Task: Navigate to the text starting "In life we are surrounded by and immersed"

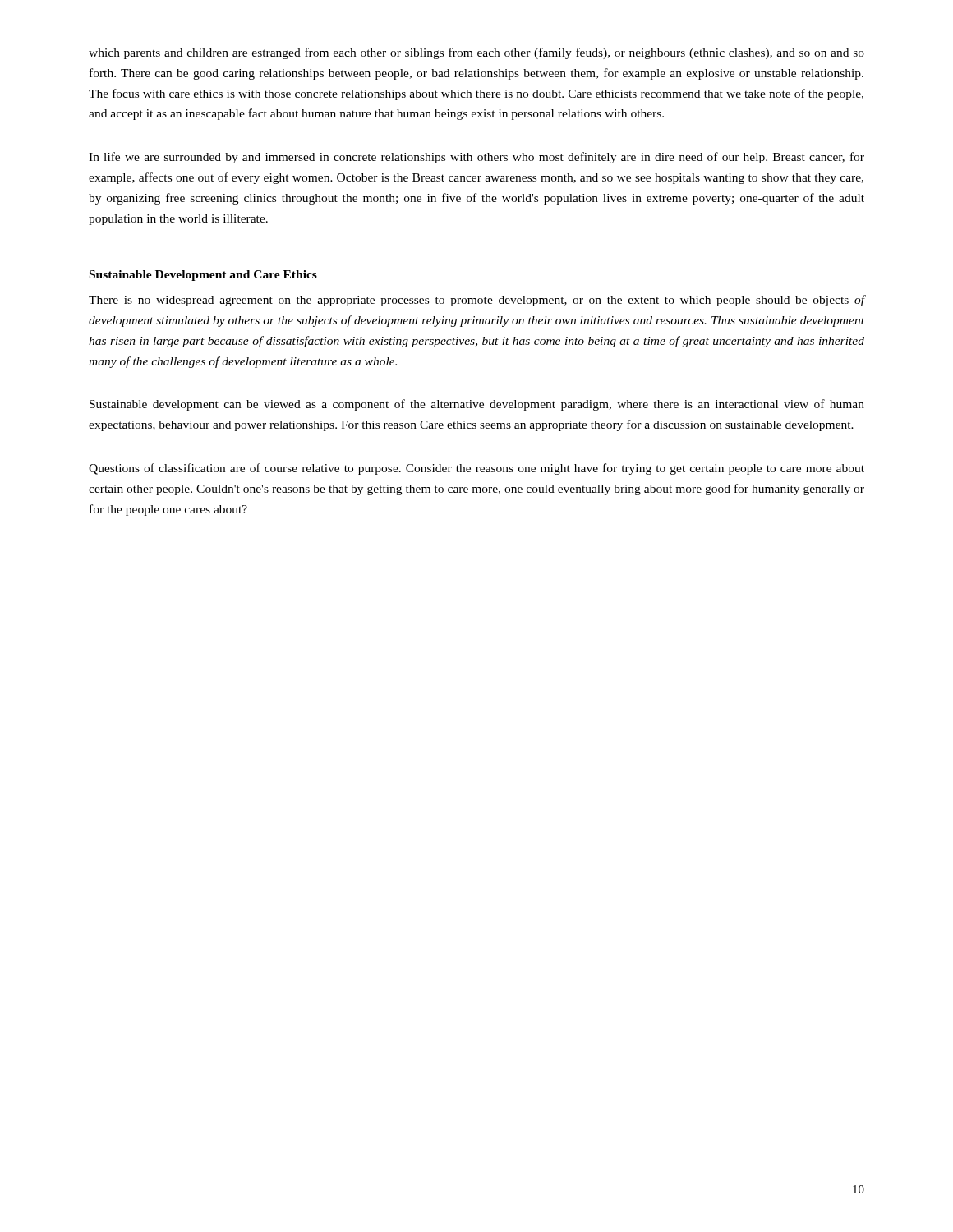Action: click(x=476, y=187)
